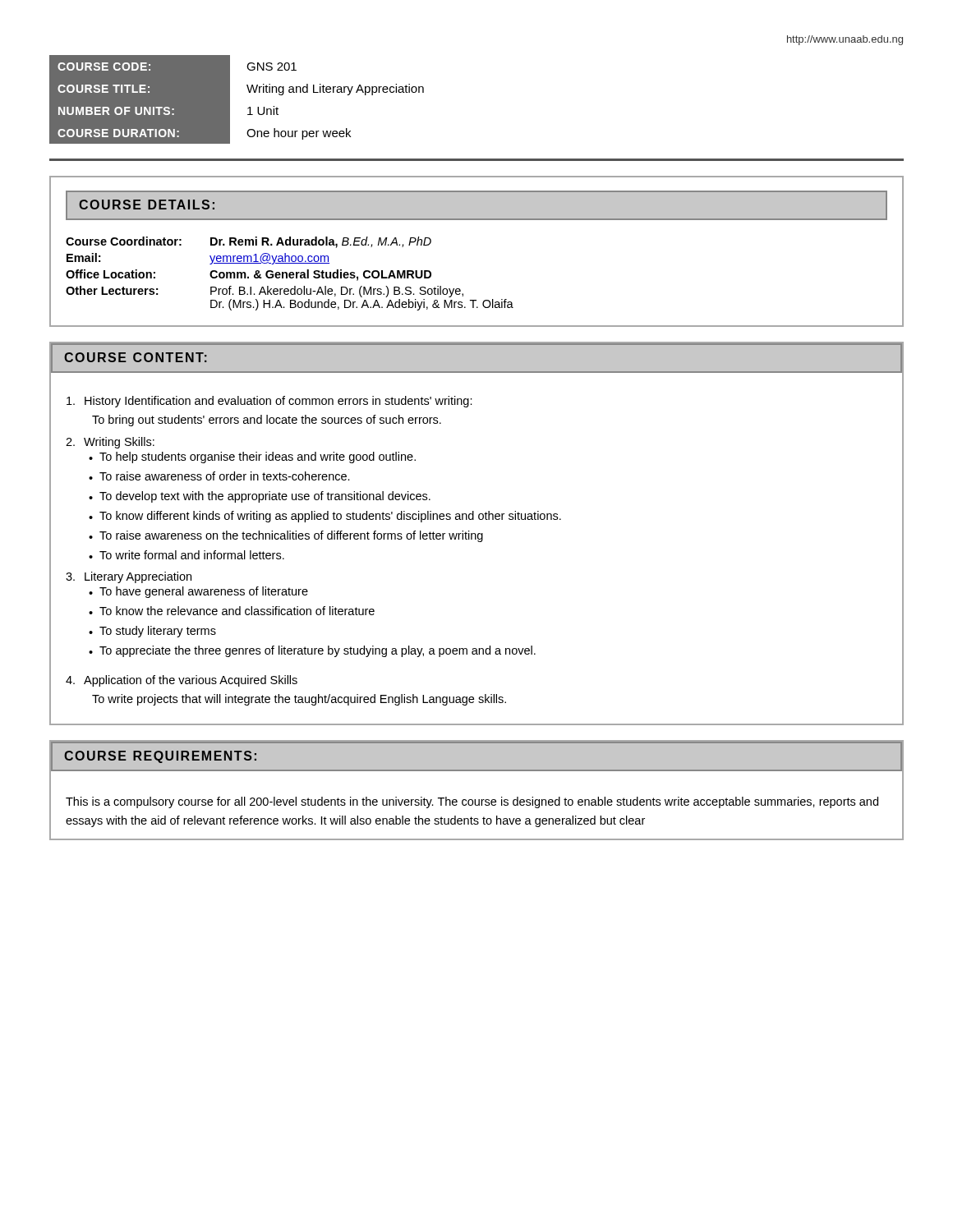Click where it says "COURSE CONTENT:"
Viewport: 953px width, 1232px height.
pos(476,358)
